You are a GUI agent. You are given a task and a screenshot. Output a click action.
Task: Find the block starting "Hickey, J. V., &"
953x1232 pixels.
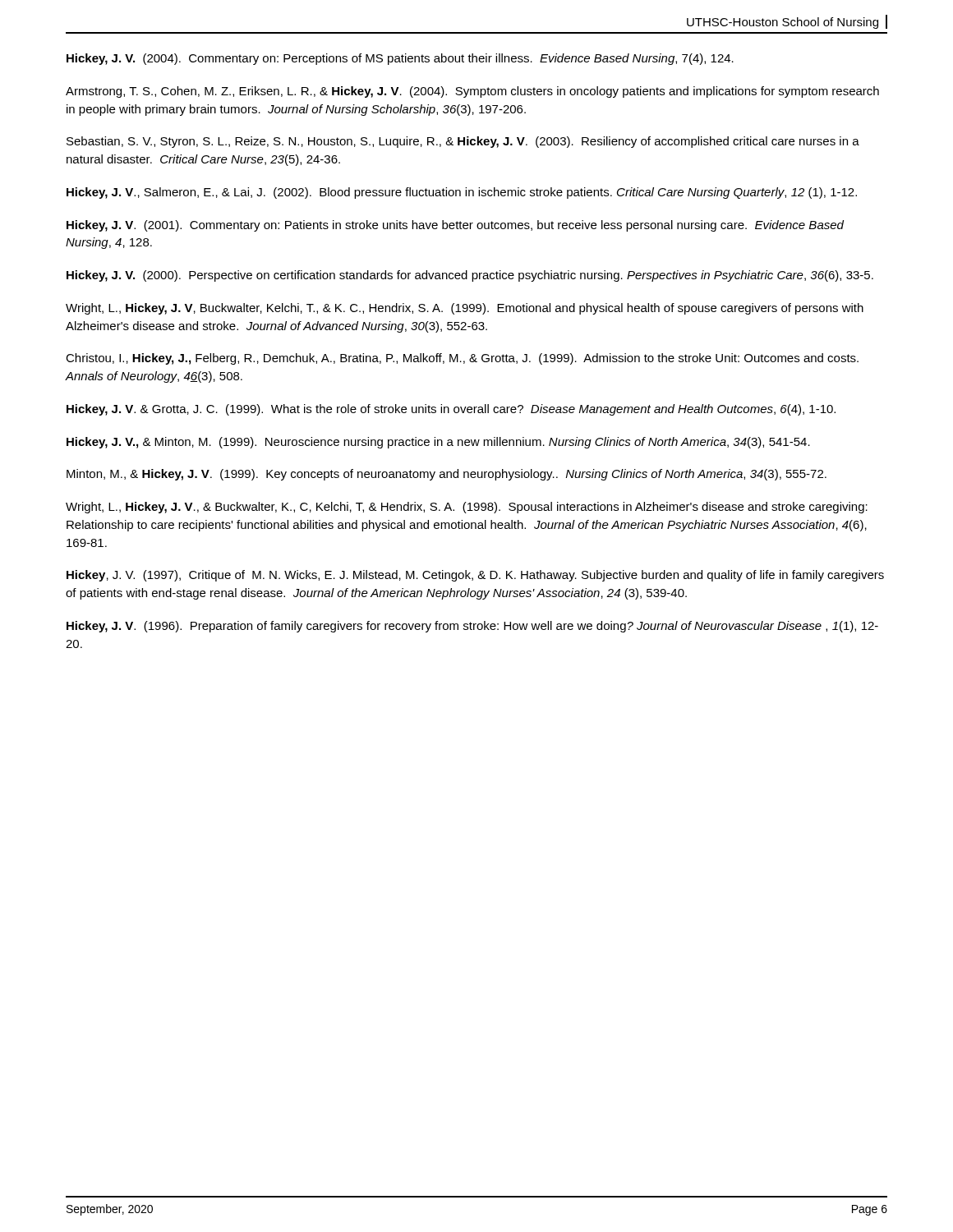coord(438,441)
